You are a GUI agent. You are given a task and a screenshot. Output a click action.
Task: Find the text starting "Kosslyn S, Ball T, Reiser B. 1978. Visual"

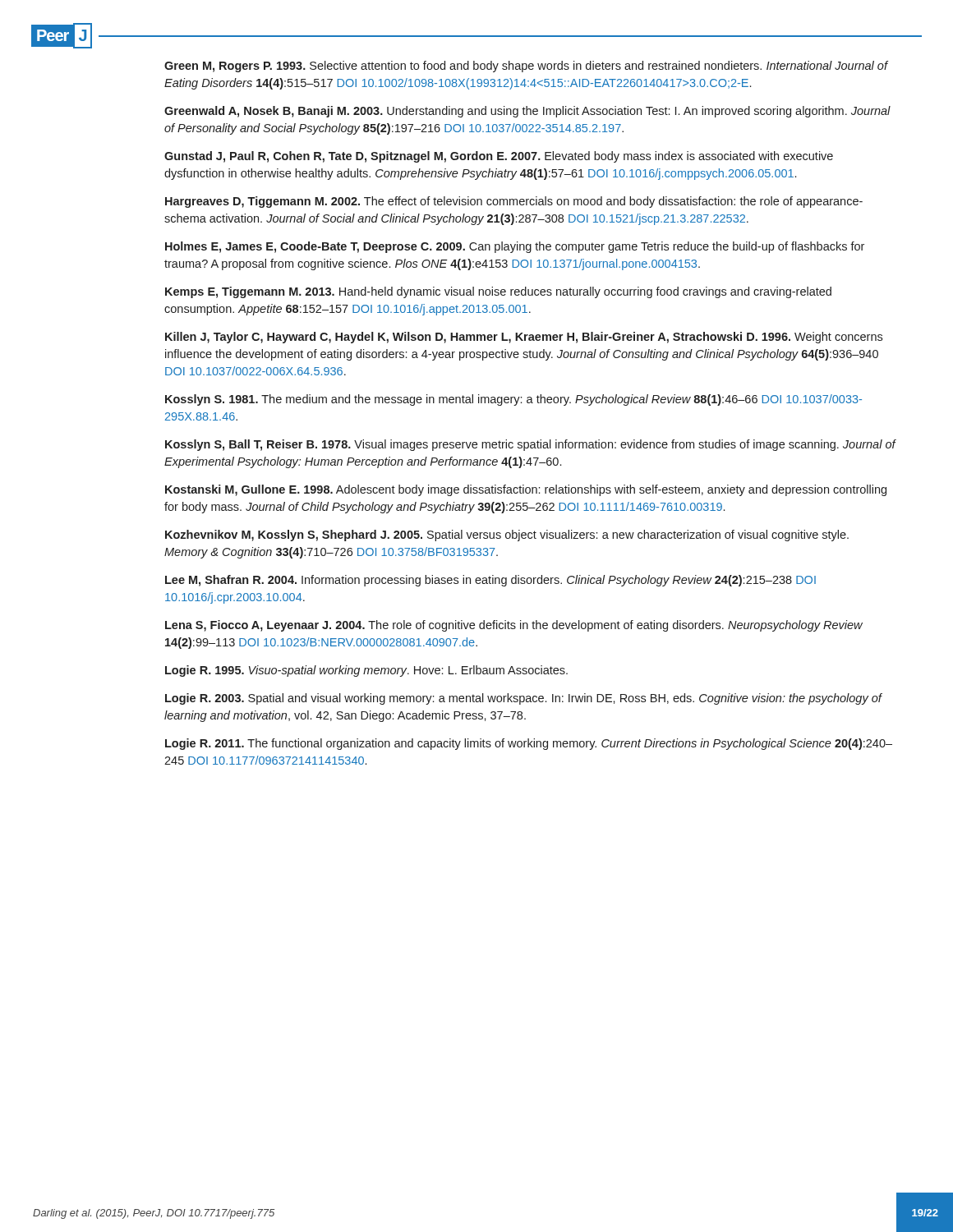(x=530, y=454)
